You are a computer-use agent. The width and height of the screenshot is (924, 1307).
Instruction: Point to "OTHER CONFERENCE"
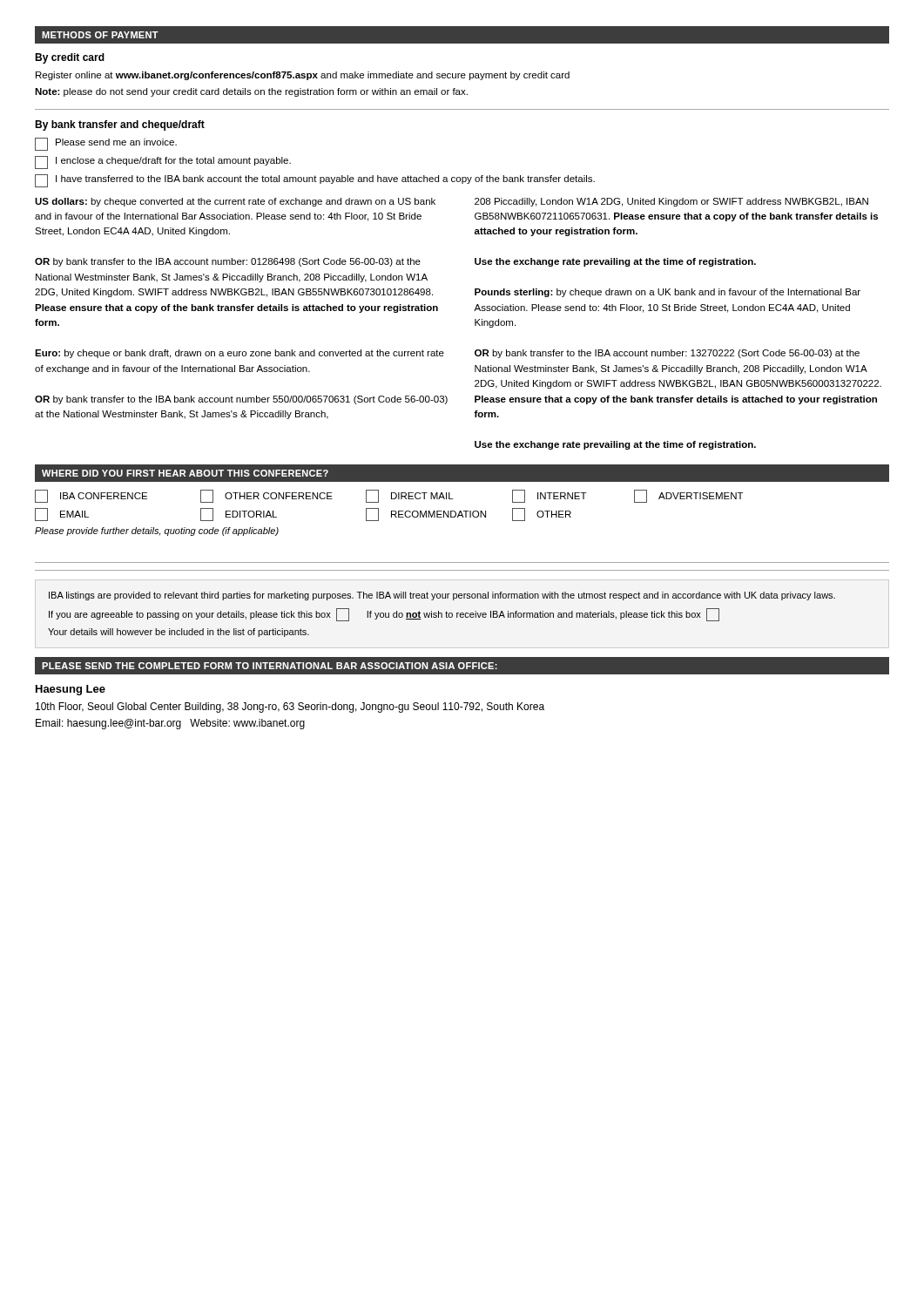coord(266,497)
